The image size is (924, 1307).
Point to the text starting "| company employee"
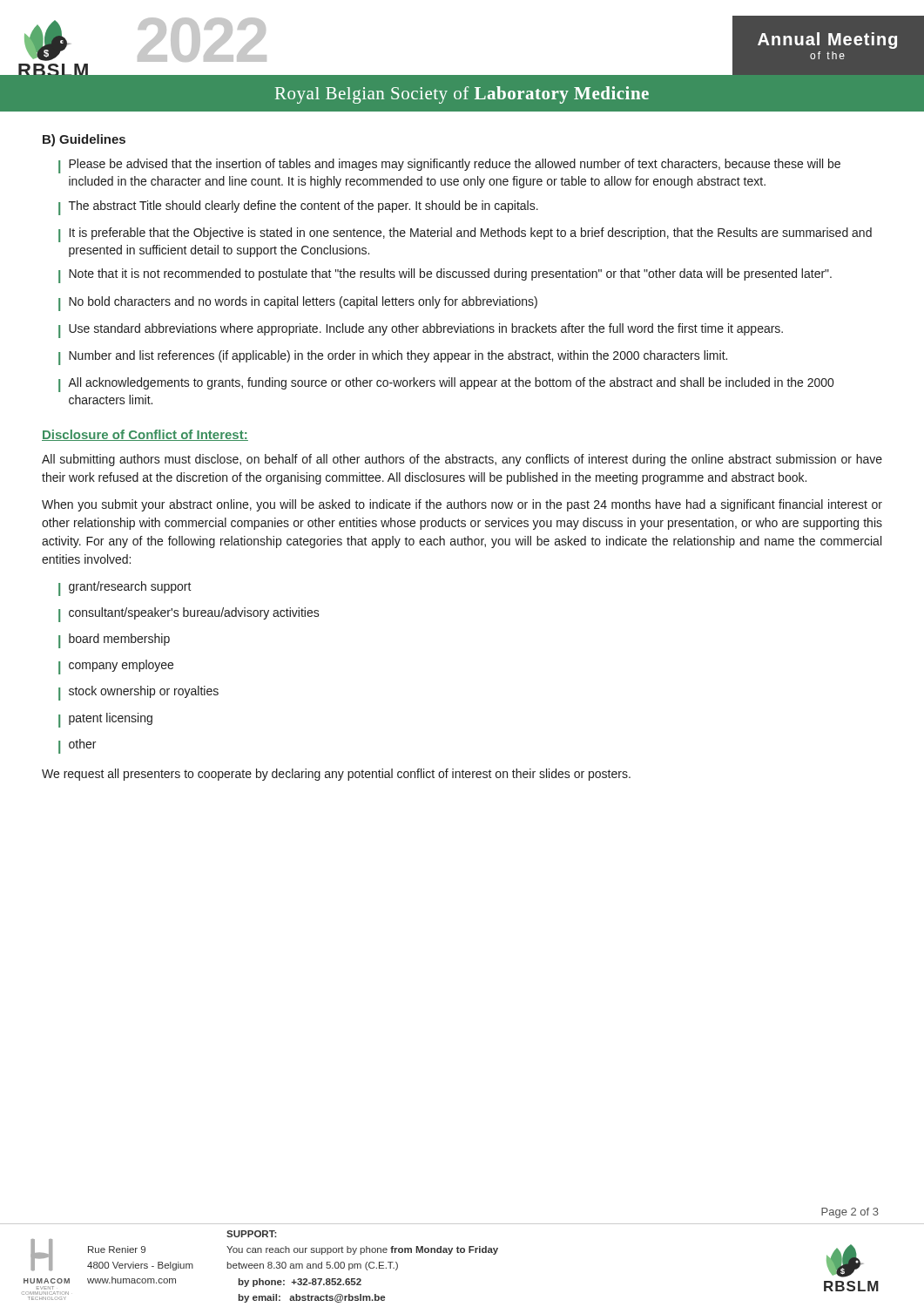click(116, 667)
